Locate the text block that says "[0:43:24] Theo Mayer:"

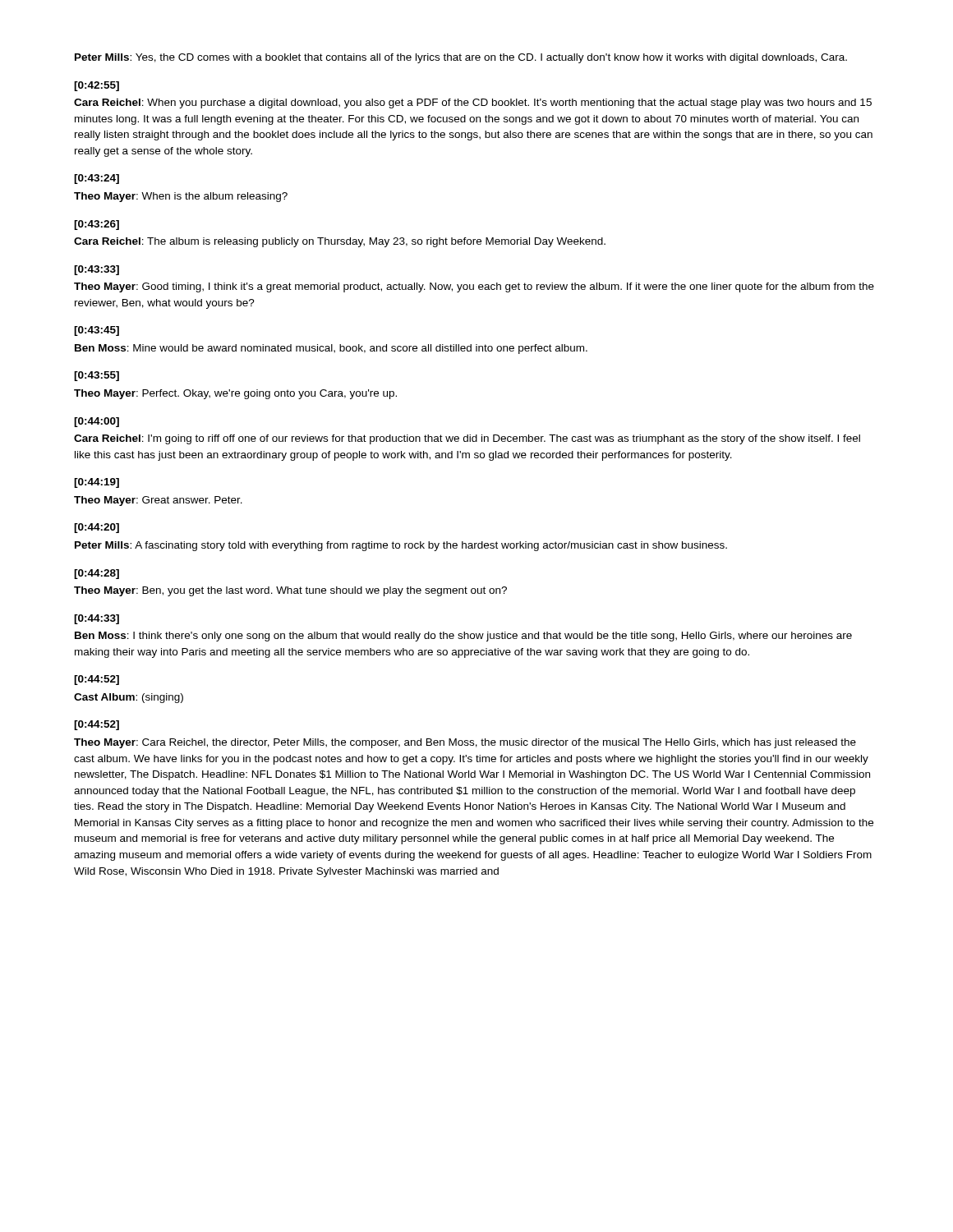pos(97,179)
